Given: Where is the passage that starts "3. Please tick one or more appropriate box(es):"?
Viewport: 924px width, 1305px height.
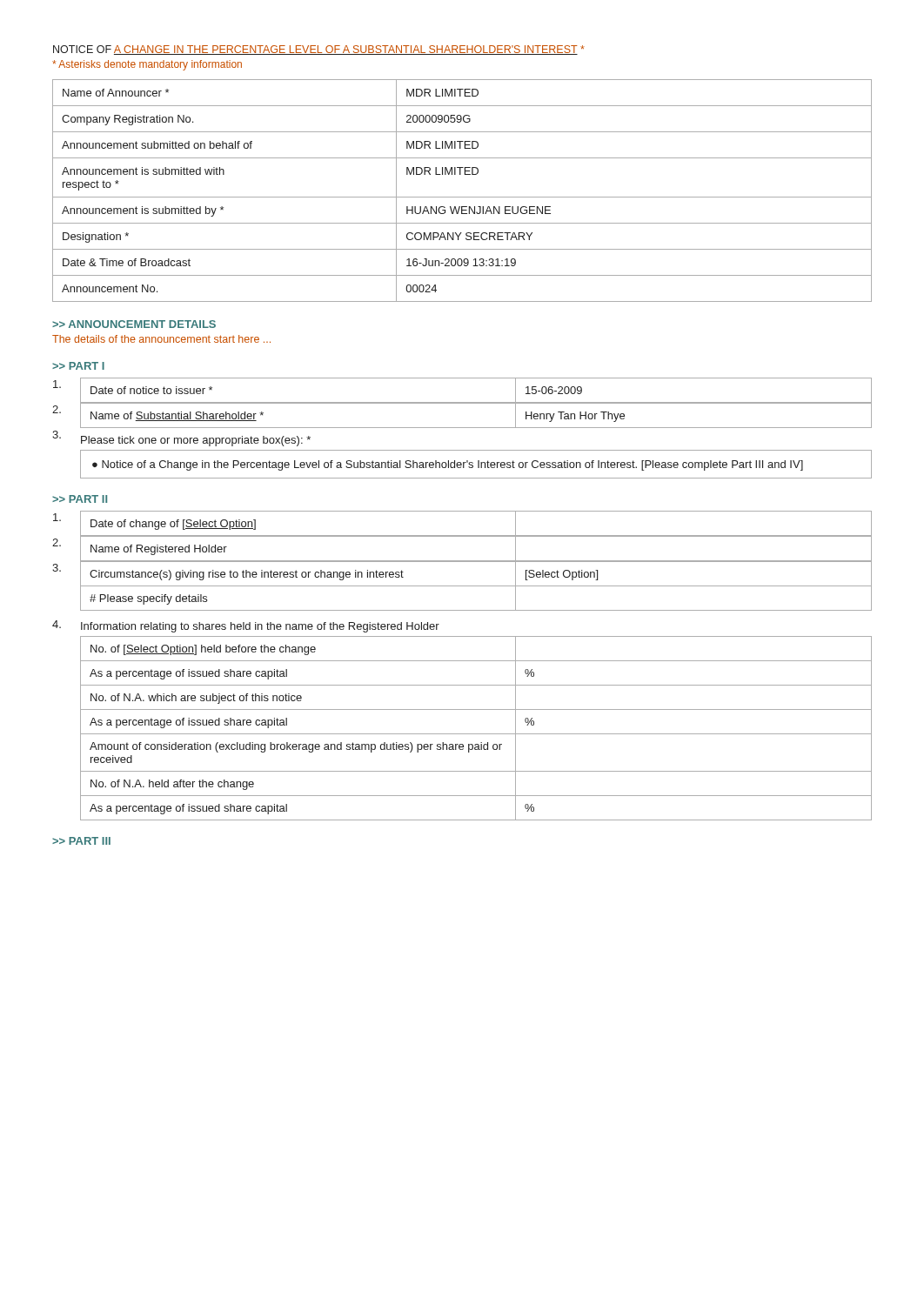Looking at the screenshot, I should pos(462,437).
